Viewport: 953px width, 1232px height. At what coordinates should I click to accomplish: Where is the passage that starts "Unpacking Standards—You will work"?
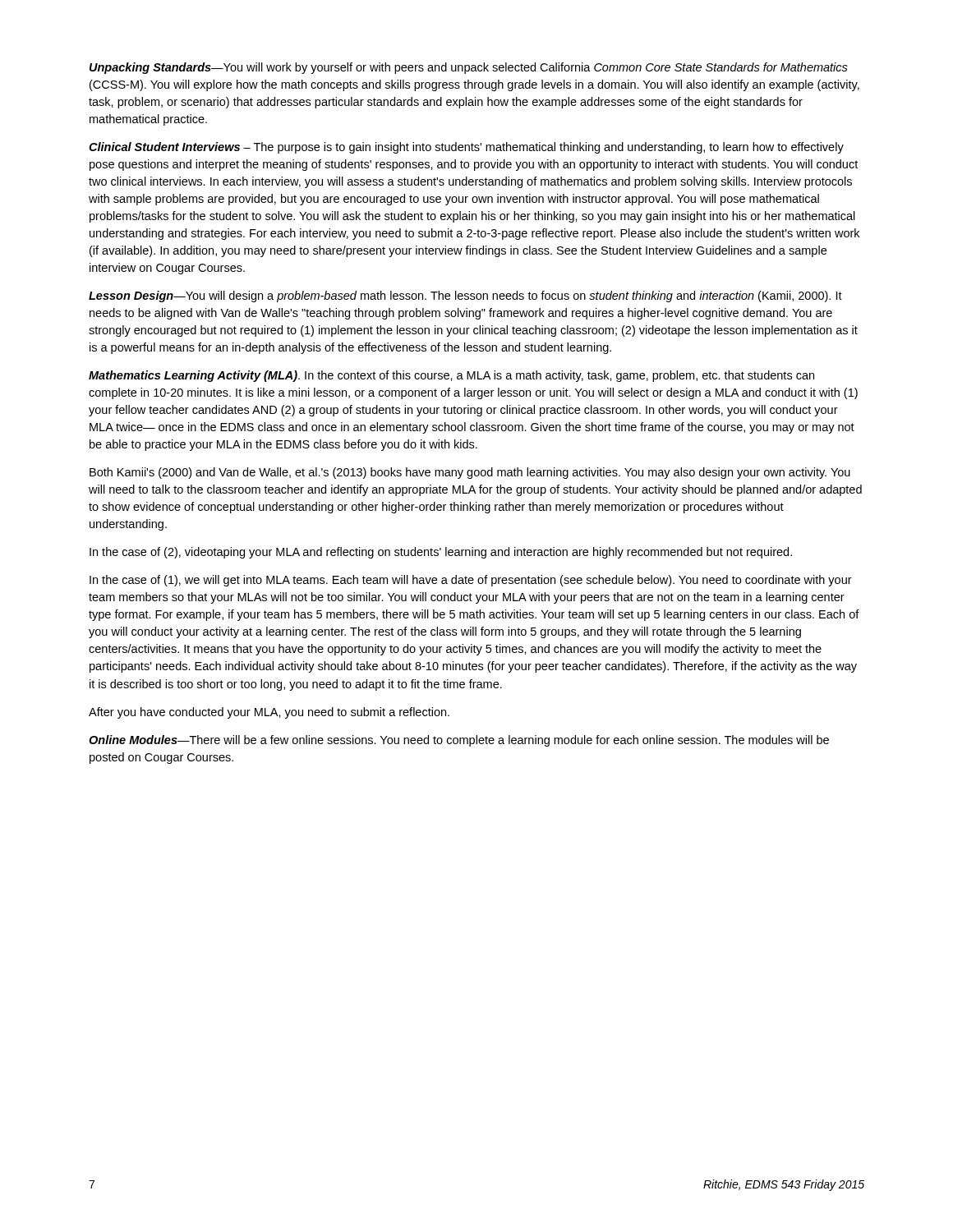(474, 93)
